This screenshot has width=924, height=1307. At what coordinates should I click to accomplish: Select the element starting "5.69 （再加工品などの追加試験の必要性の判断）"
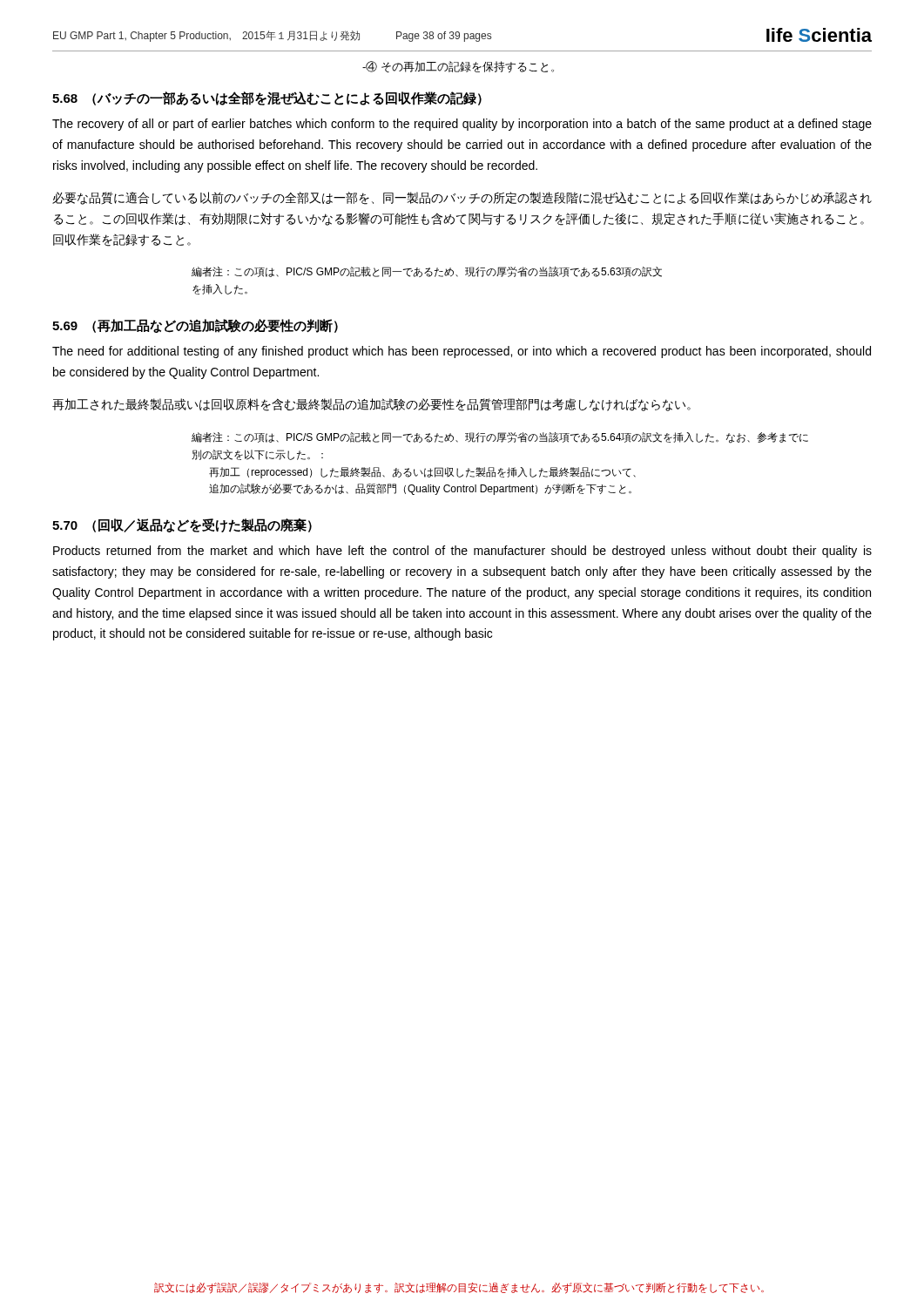click(x=199, y=326)
